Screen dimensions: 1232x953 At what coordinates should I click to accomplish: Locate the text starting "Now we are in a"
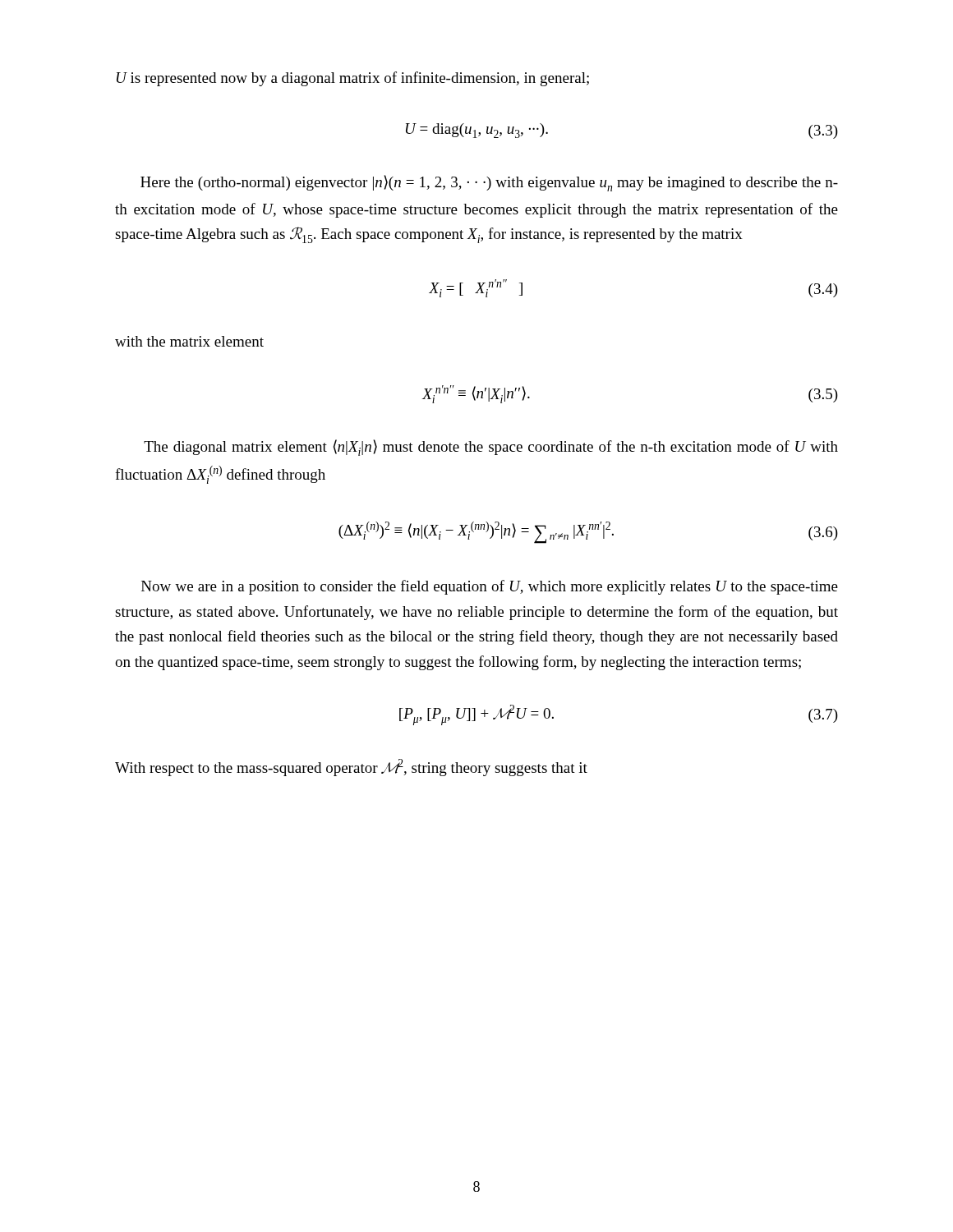coord(476,624)
